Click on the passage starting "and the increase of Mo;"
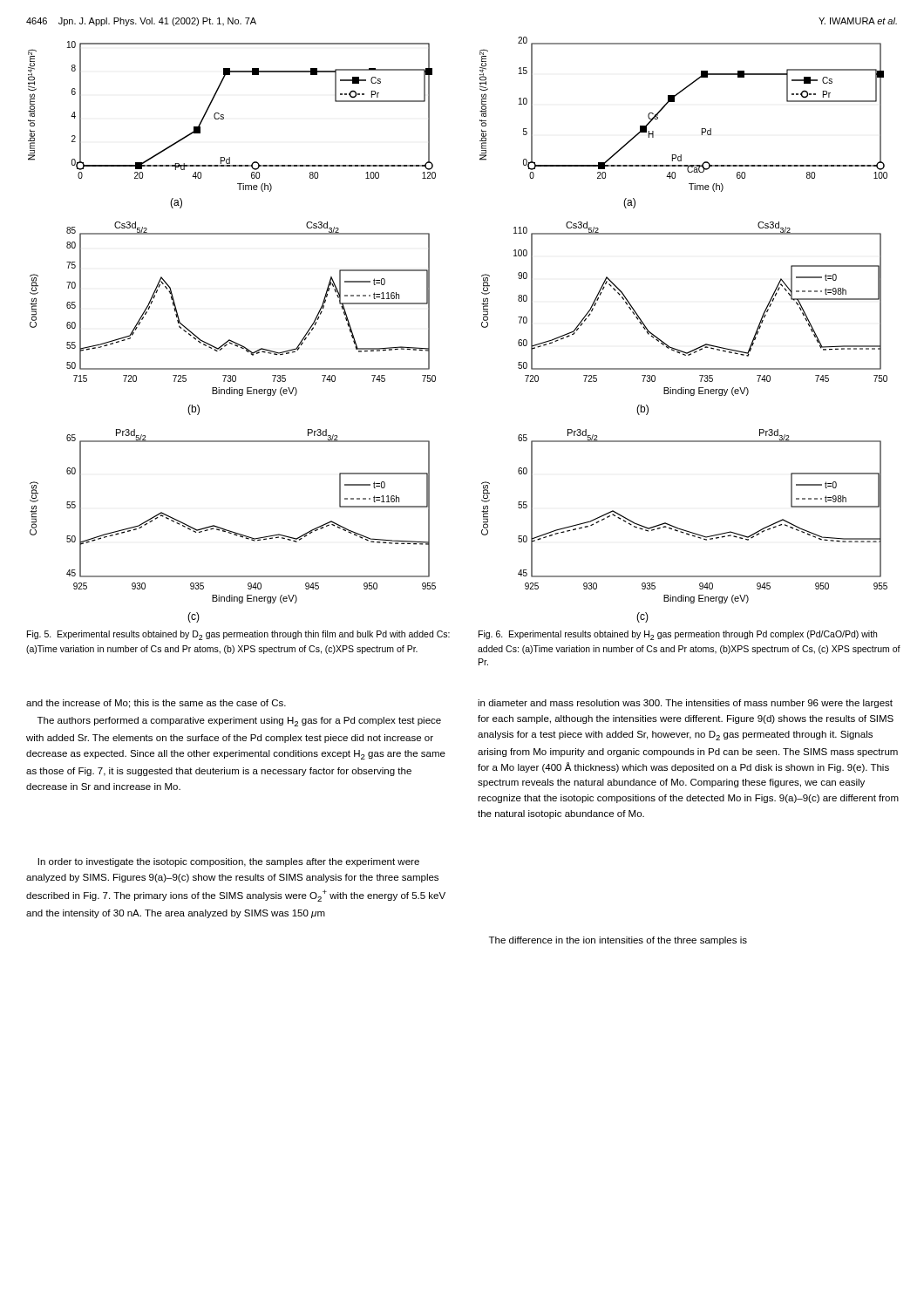This screenshot has height=1308, width=924. click(x=156, y=703)
